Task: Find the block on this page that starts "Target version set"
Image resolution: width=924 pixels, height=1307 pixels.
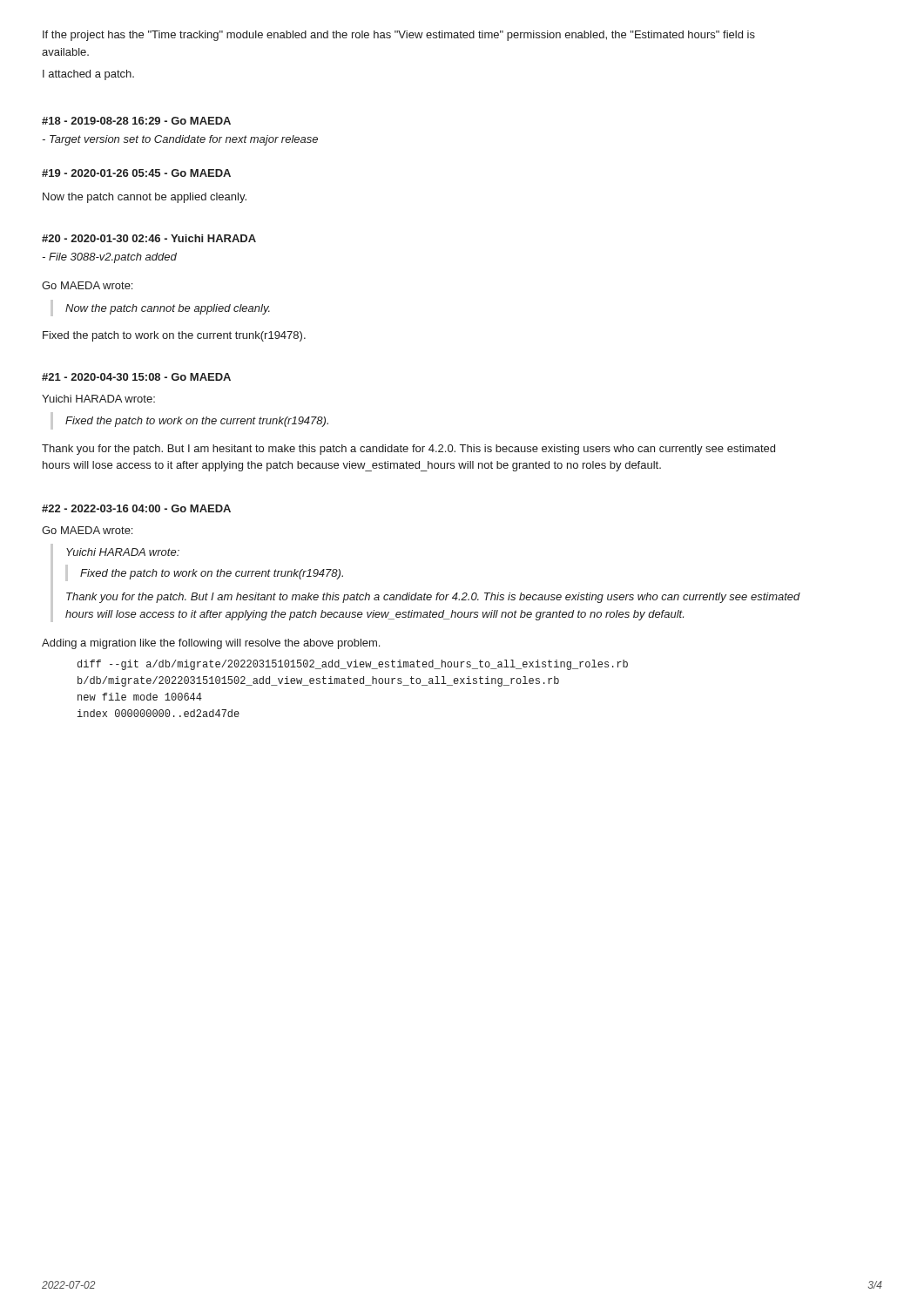Action: click(x=180, y=139)
